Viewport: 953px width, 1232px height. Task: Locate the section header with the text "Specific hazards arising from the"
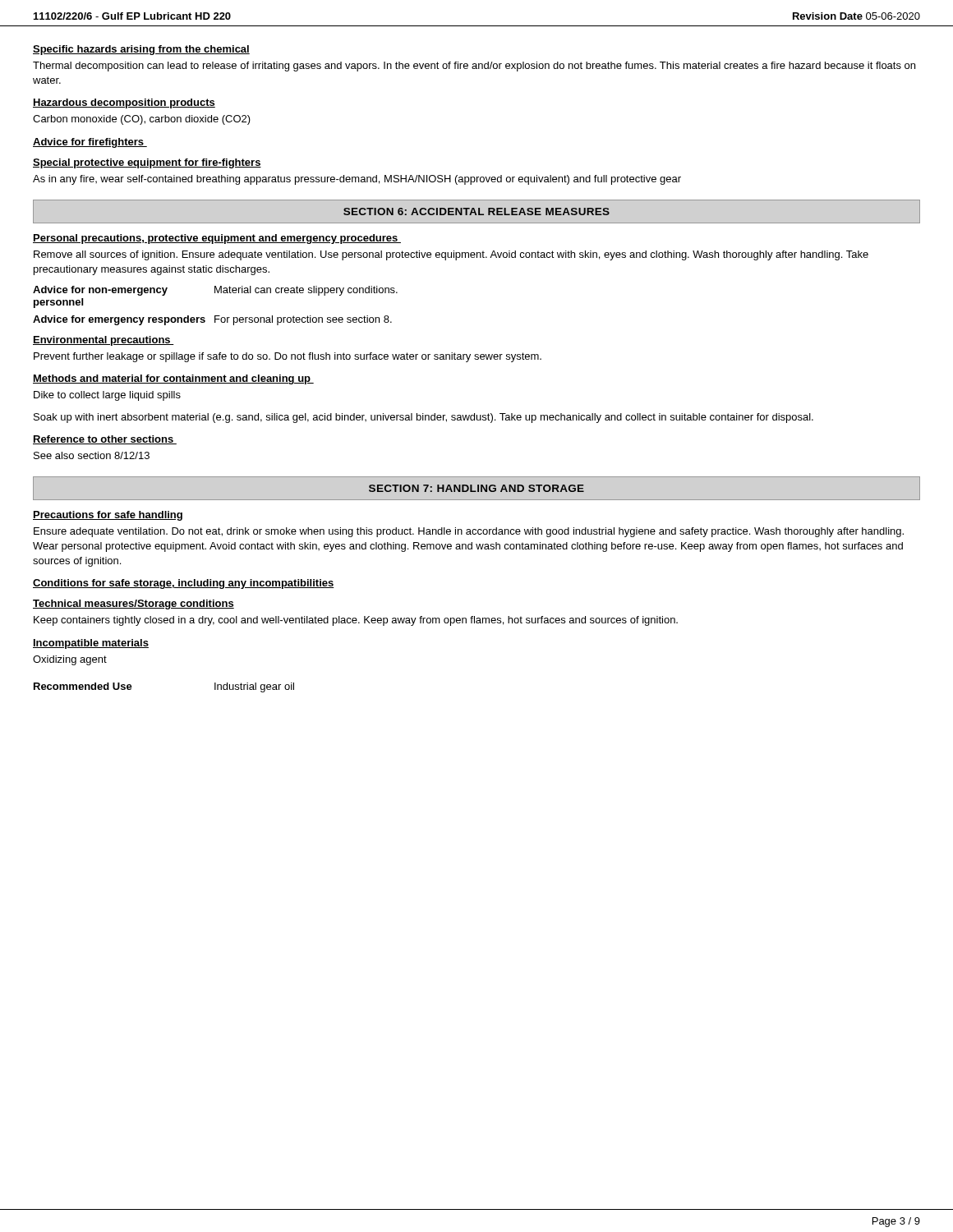[x=141, y=49]
